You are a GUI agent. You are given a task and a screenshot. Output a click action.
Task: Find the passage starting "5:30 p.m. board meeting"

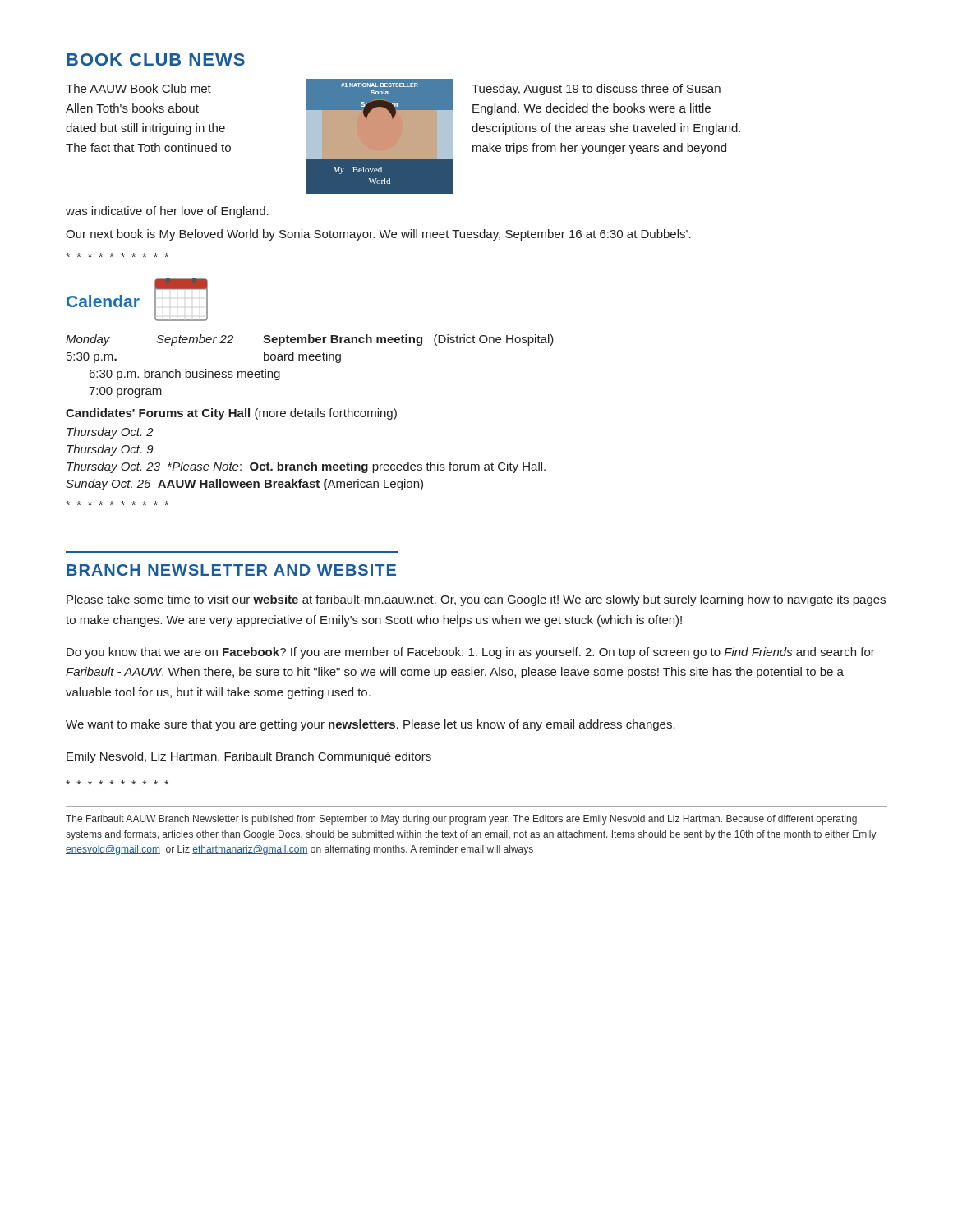(x=95, y=357)
